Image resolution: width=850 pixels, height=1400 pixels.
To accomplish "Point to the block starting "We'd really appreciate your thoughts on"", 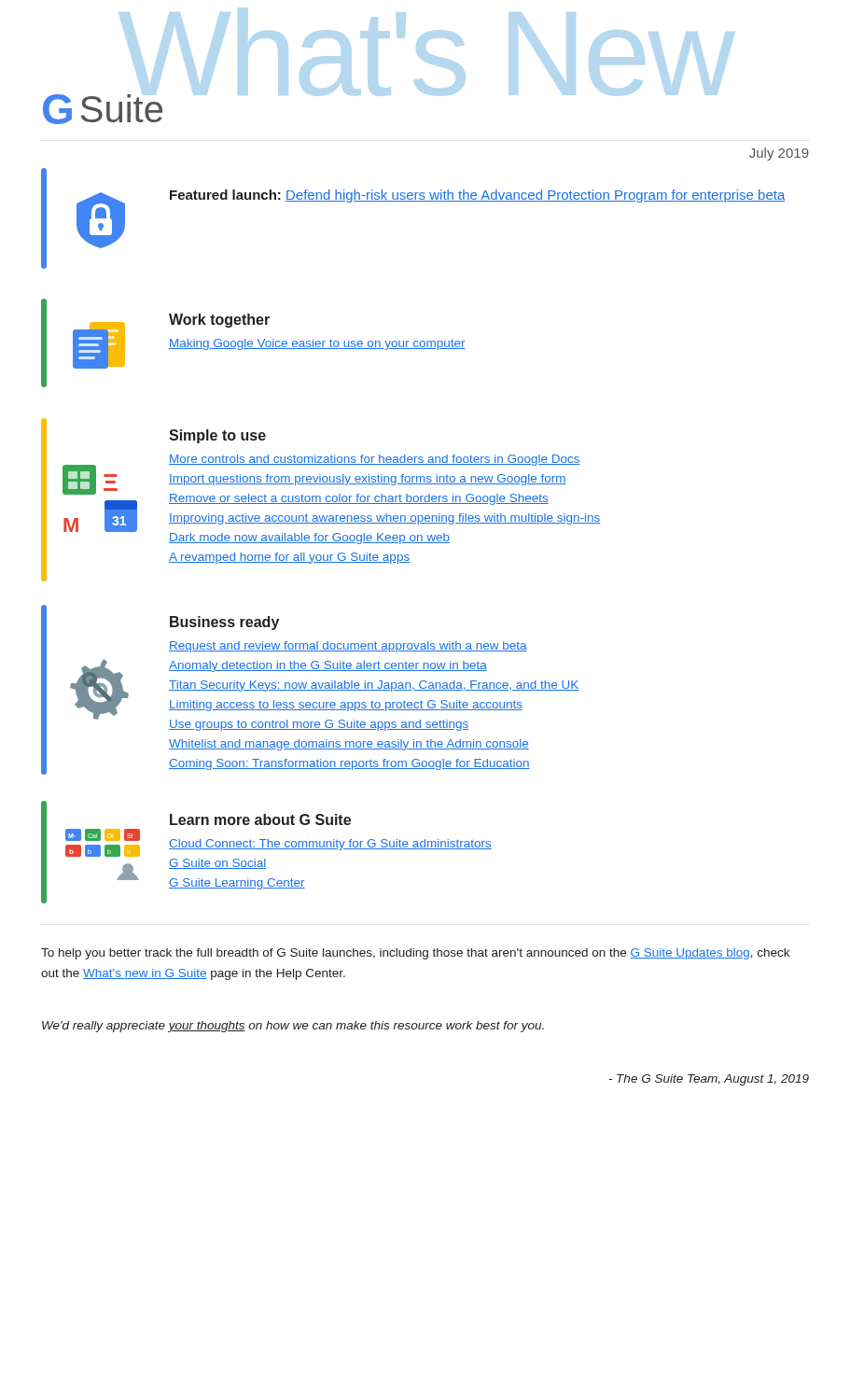I will 293,1025.
